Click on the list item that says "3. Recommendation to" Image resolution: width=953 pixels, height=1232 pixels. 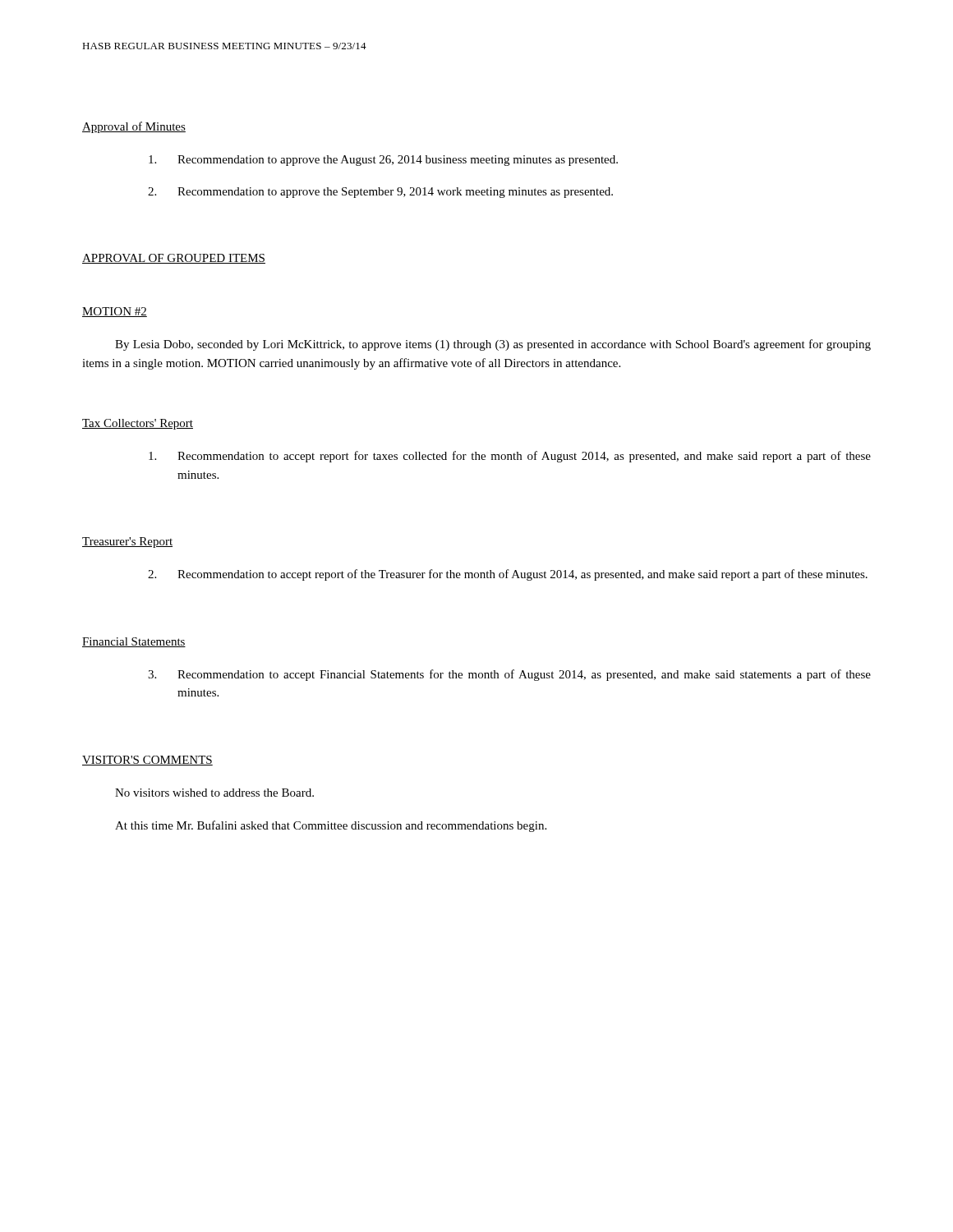point(509,683)
